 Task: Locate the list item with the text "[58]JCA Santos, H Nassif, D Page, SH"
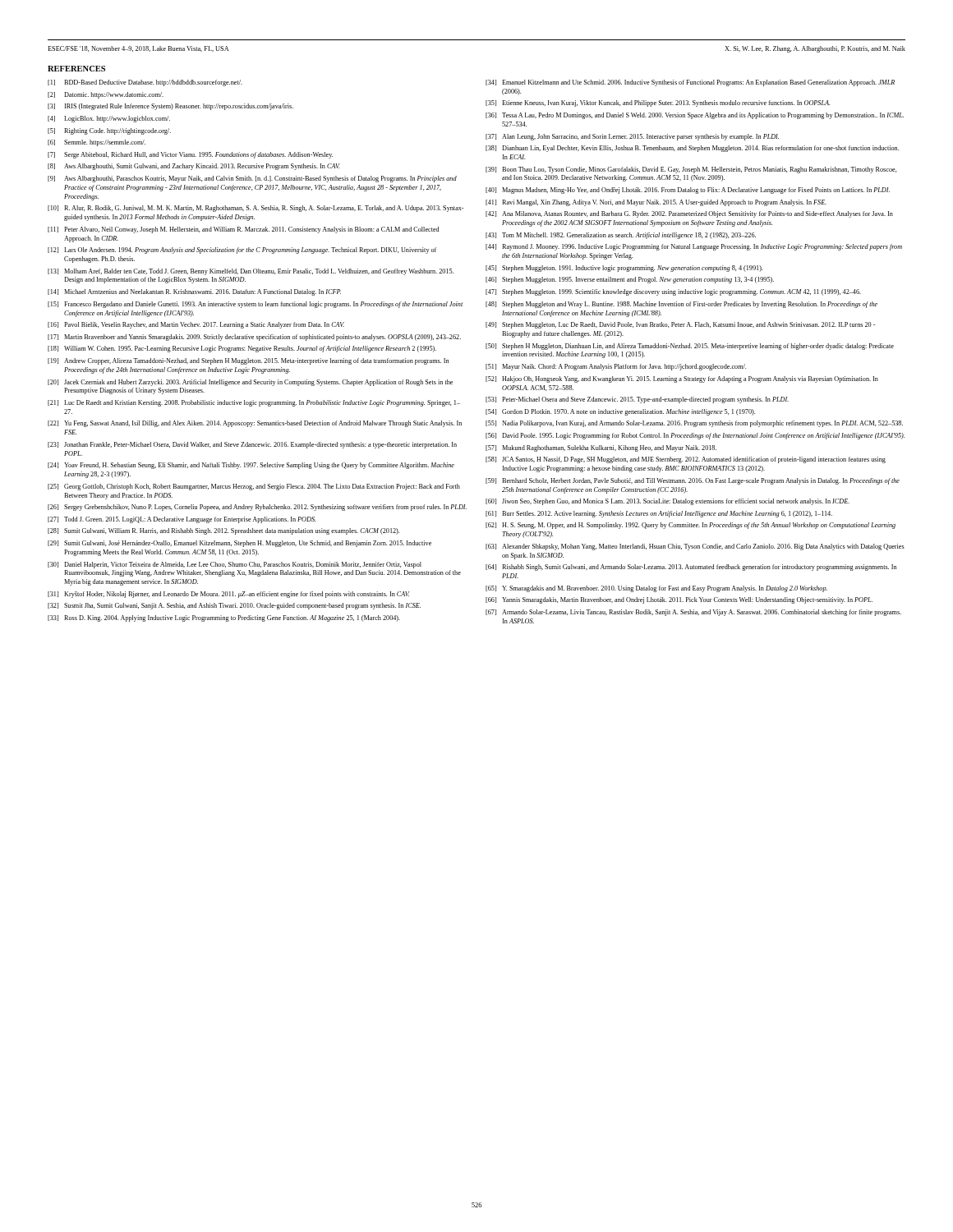coord(695,465)
